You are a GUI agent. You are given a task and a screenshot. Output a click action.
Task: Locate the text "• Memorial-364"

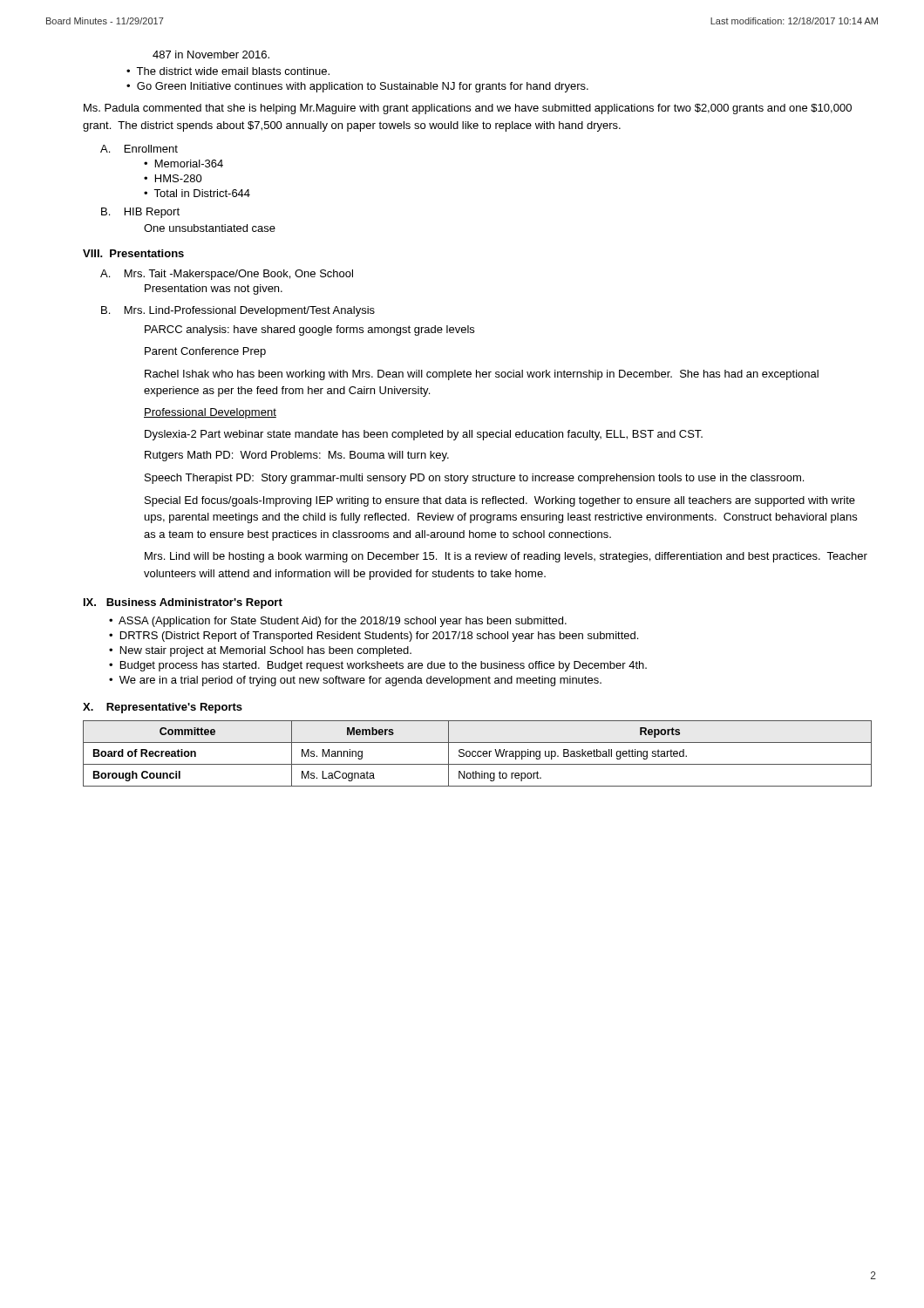(x=184, y=164)
